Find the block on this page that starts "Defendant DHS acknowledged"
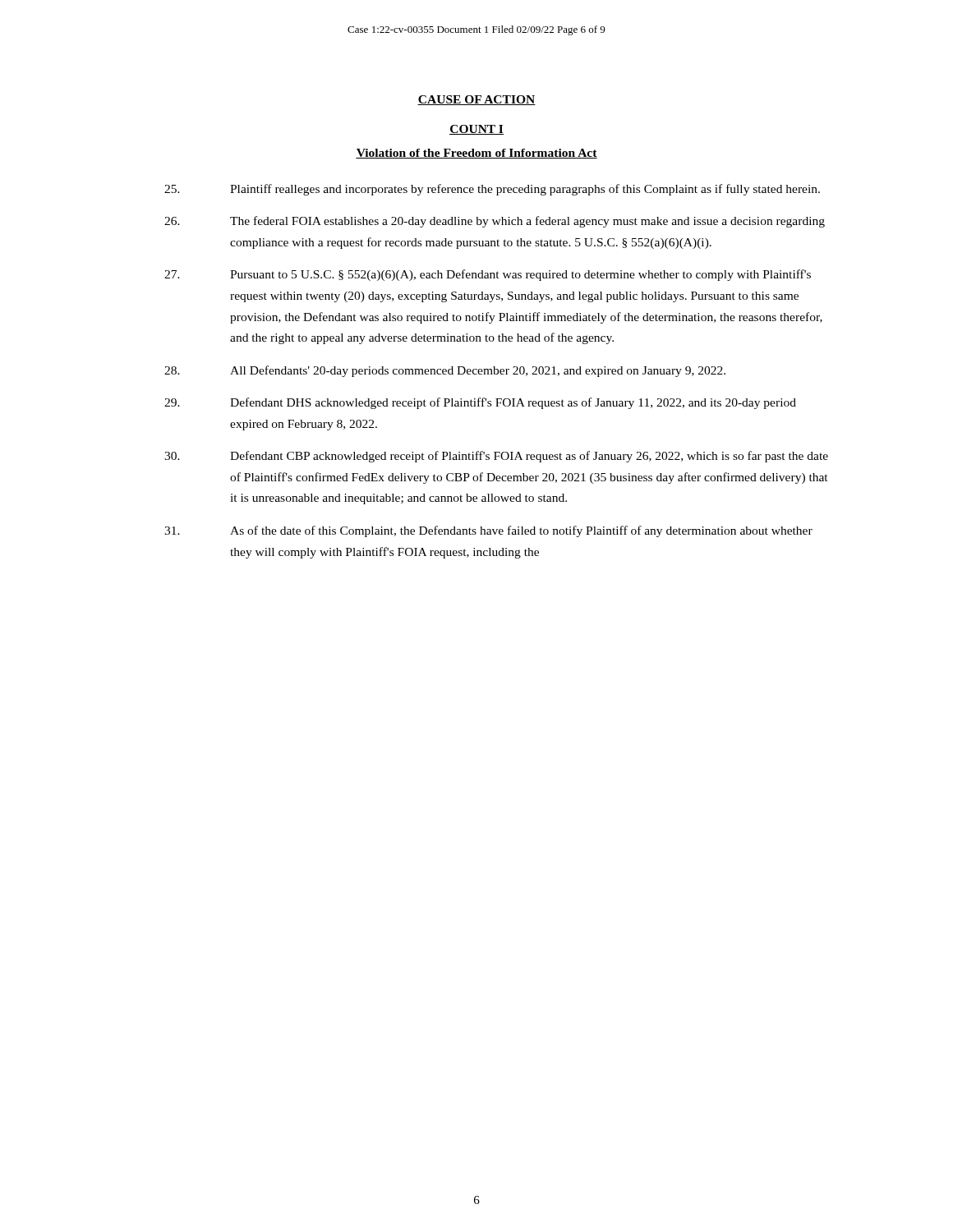This screenshot has height=1232, width=953. pos(476,413)
